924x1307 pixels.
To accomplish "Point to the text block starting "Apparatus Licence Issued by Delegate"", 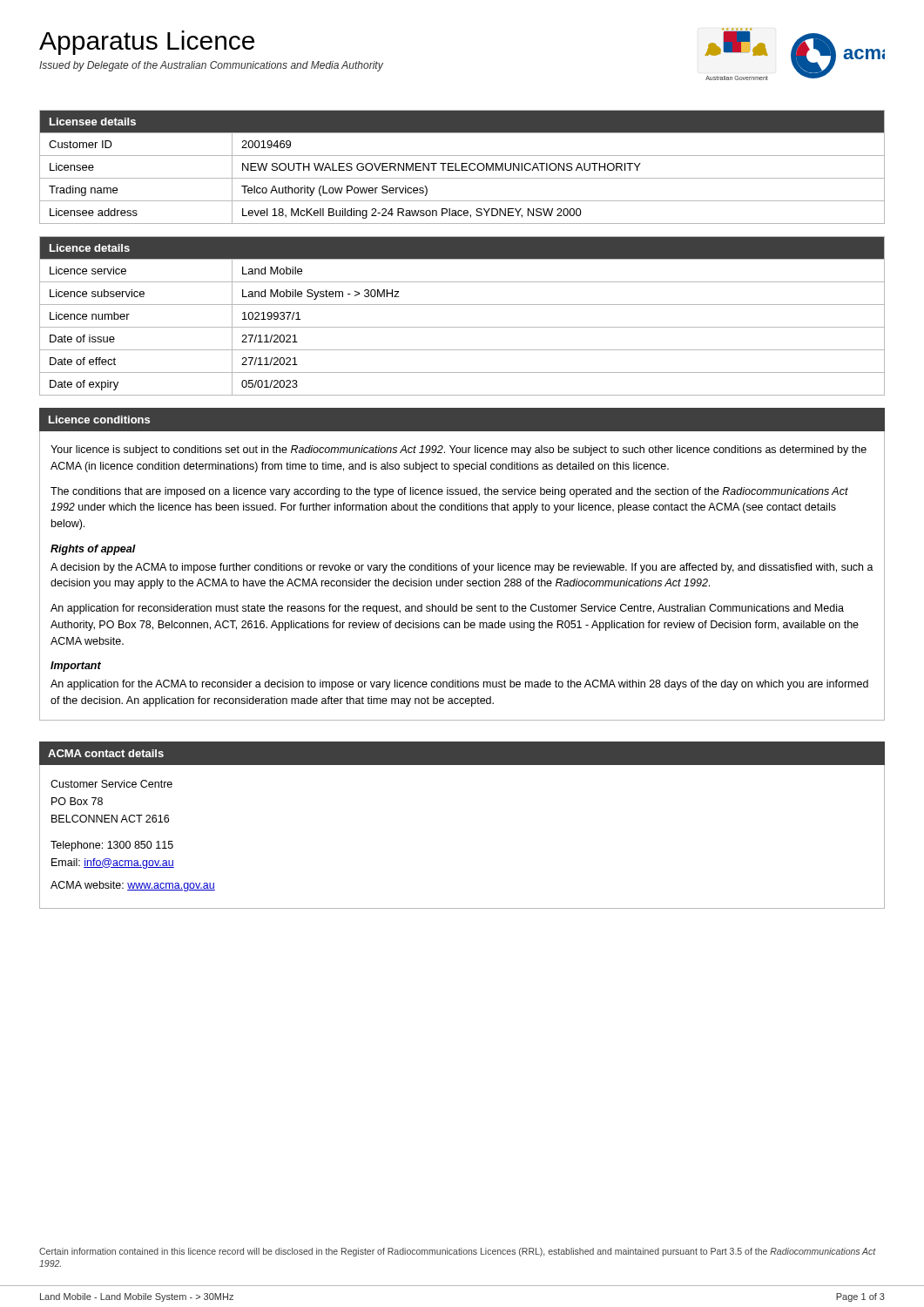I will pyautogui.click(x=211, y=49).
